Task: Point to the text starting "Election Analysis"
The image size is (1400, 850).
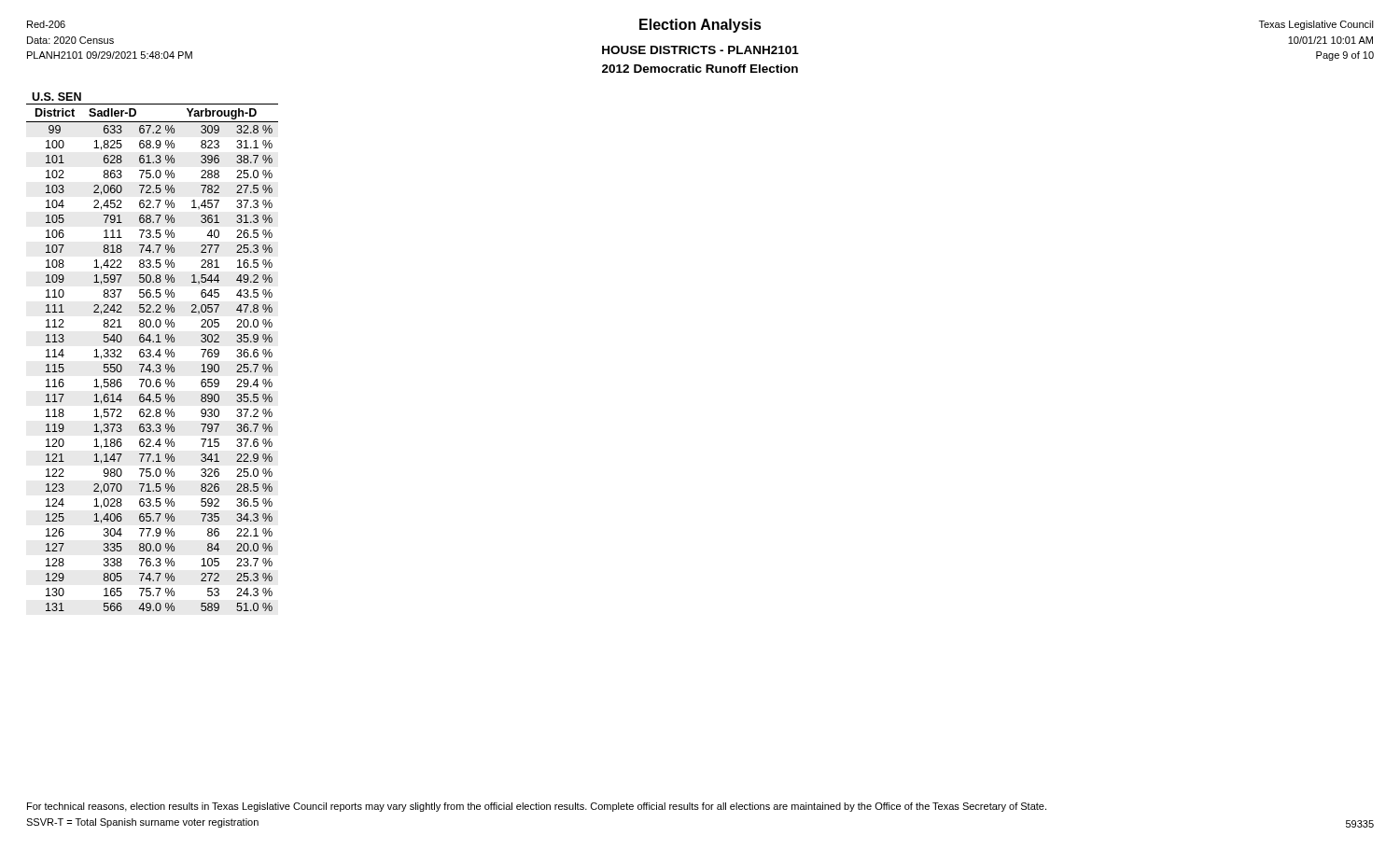Action: point(700,25)
